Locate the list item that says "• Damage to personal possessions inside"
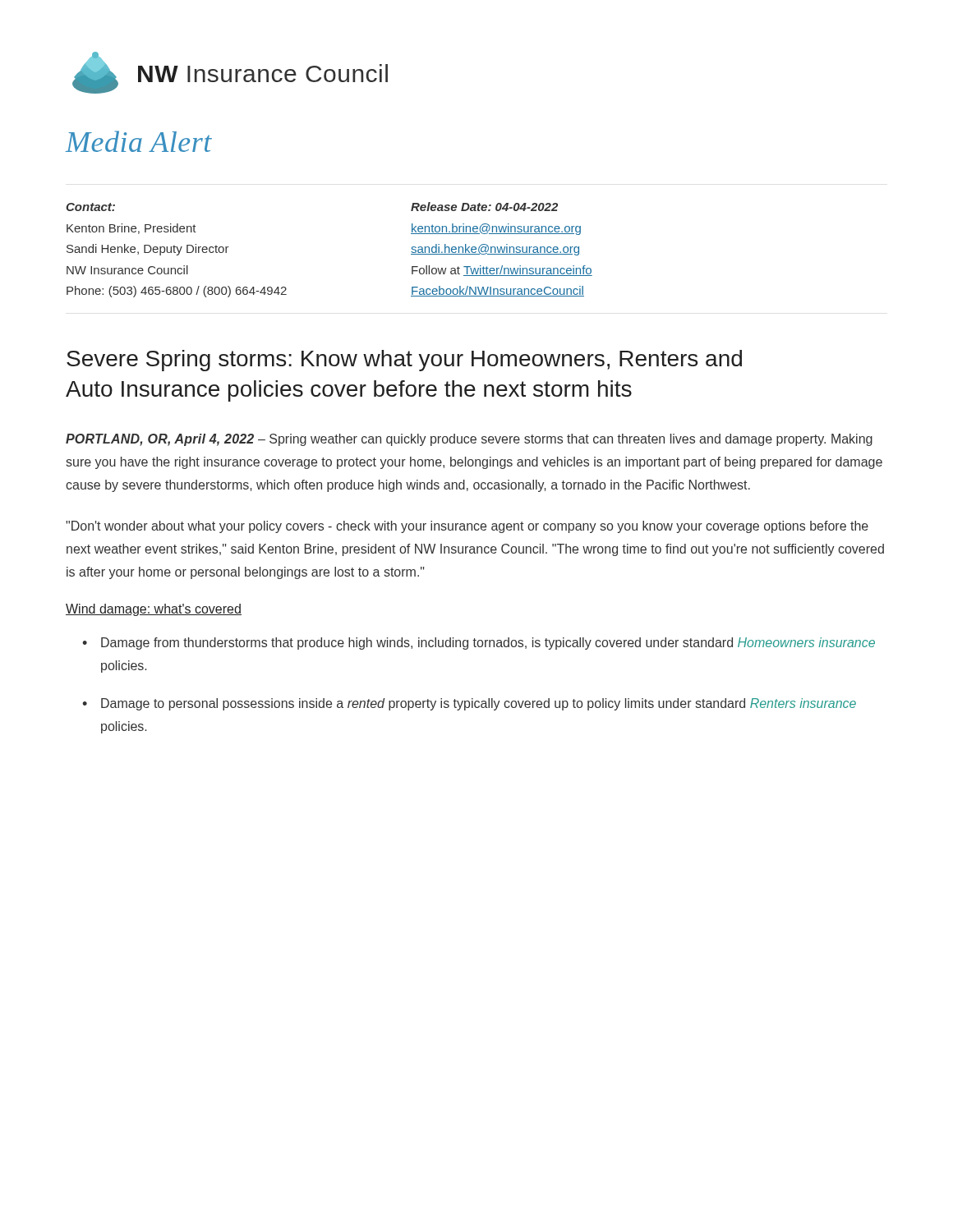 pyautogui.click(x=485, y=715)
